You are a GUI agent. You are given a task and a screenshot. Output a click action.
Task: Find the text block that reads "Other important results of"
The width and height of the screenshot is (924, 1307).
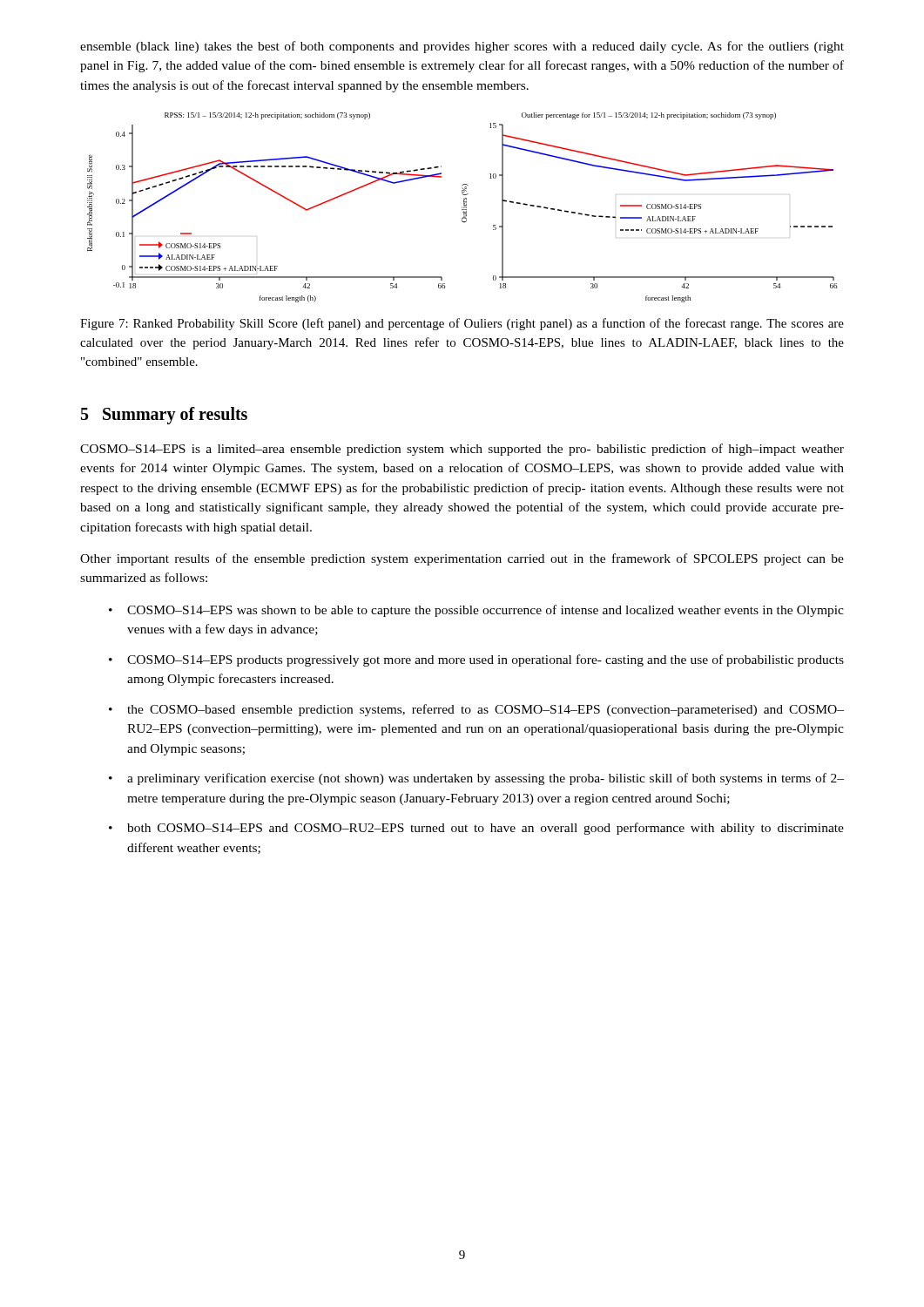[x=462, y=568]
